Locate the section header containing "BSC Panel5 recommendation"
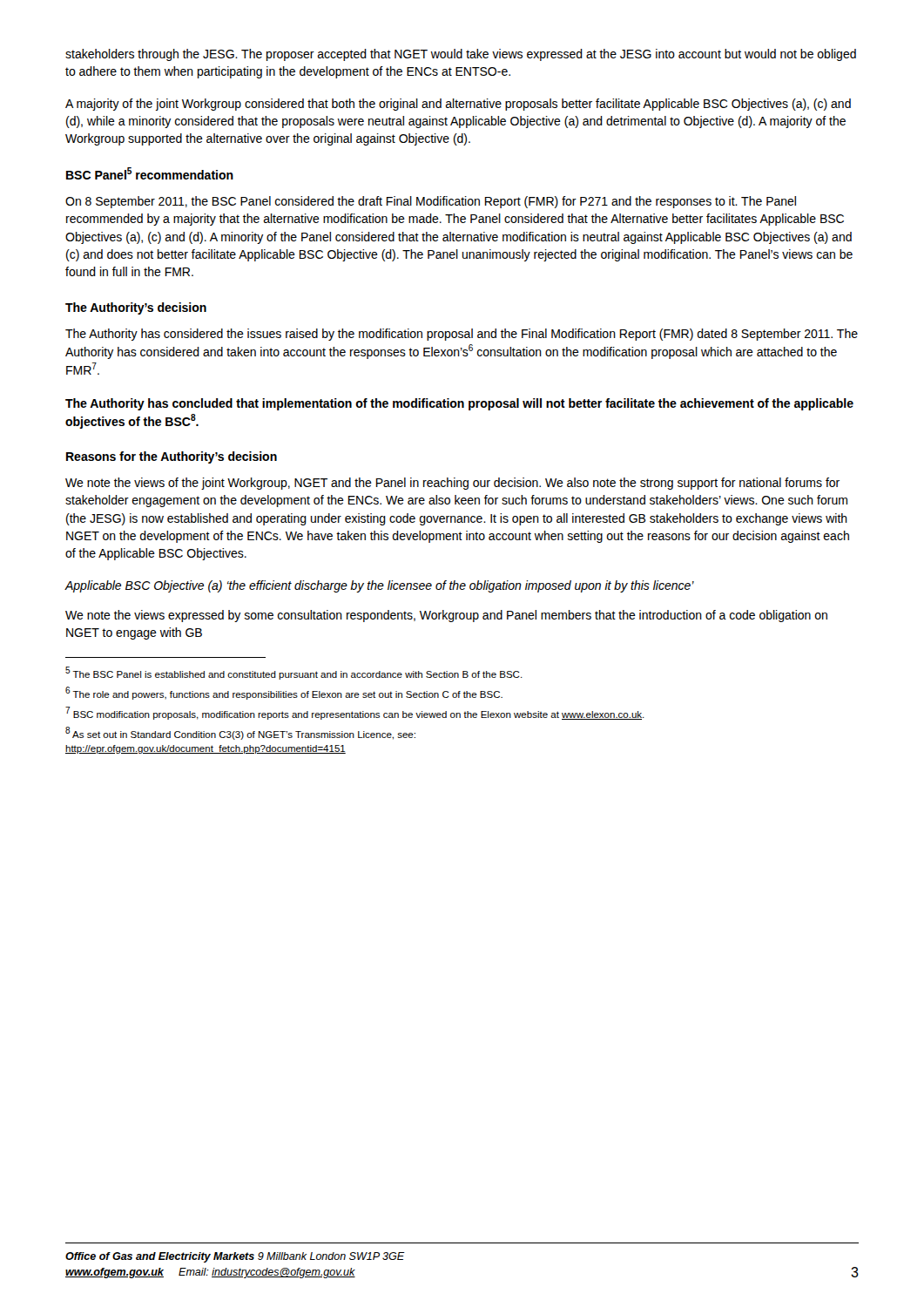This screenshot has height=1307, width=924. coord(149,175)
